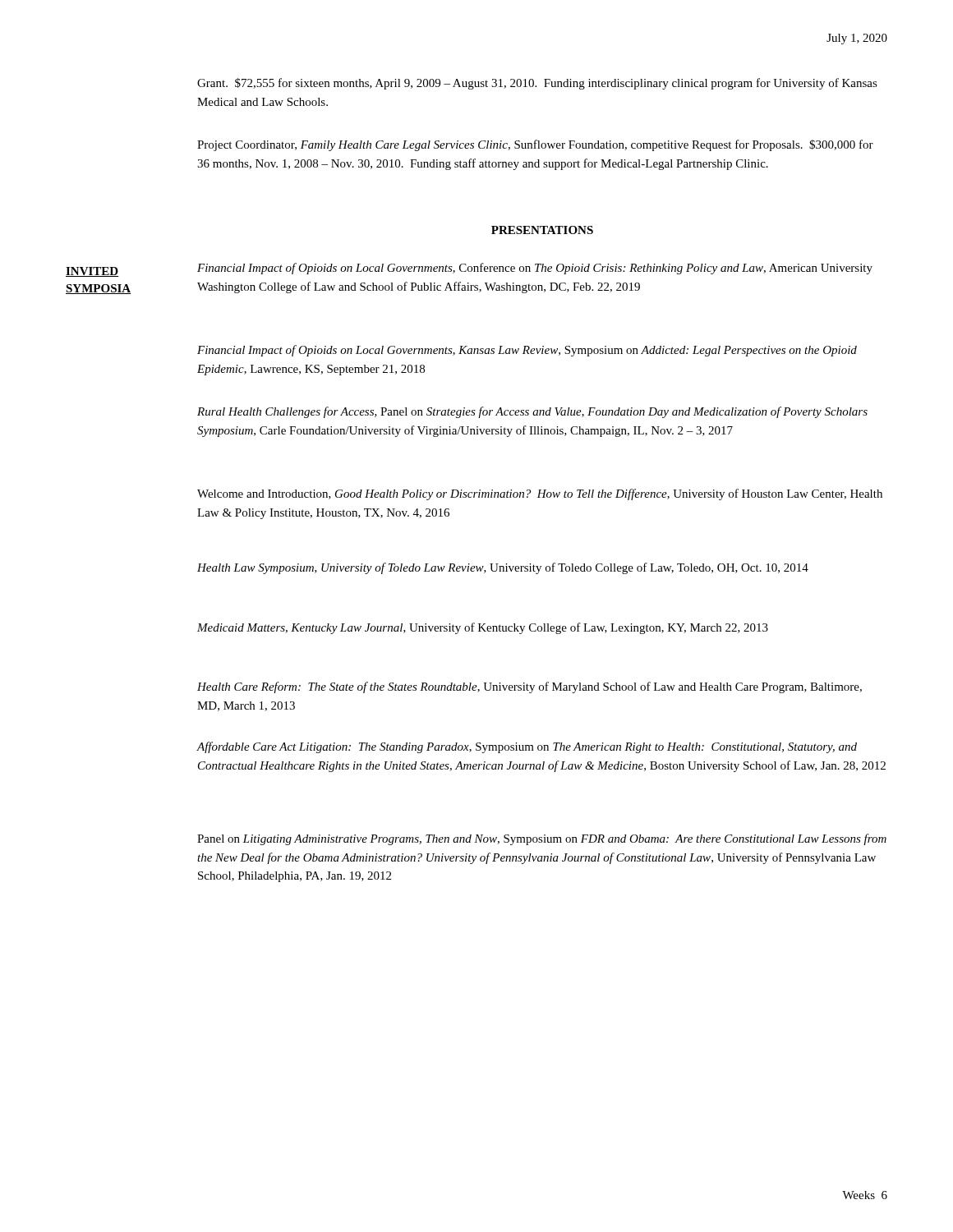
Task: Locate the block of text that opens with "Panel on Litigating Administrative"
Action: pyautogui.click(x=542, y=857)
